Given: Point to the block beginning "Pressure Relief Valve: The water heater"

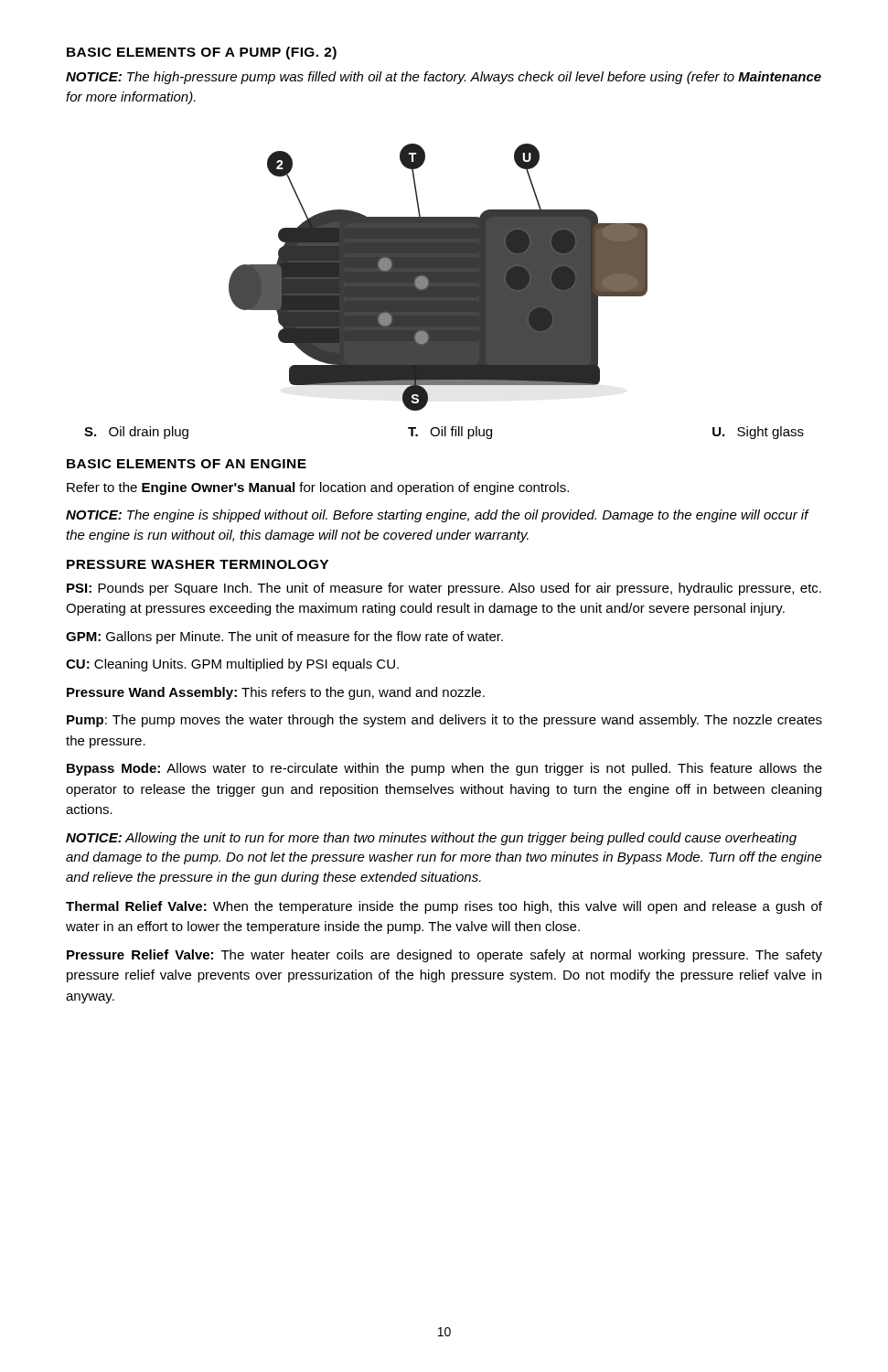Looking at the screenshot, I should pyautogui.click(x=444, y=975).
